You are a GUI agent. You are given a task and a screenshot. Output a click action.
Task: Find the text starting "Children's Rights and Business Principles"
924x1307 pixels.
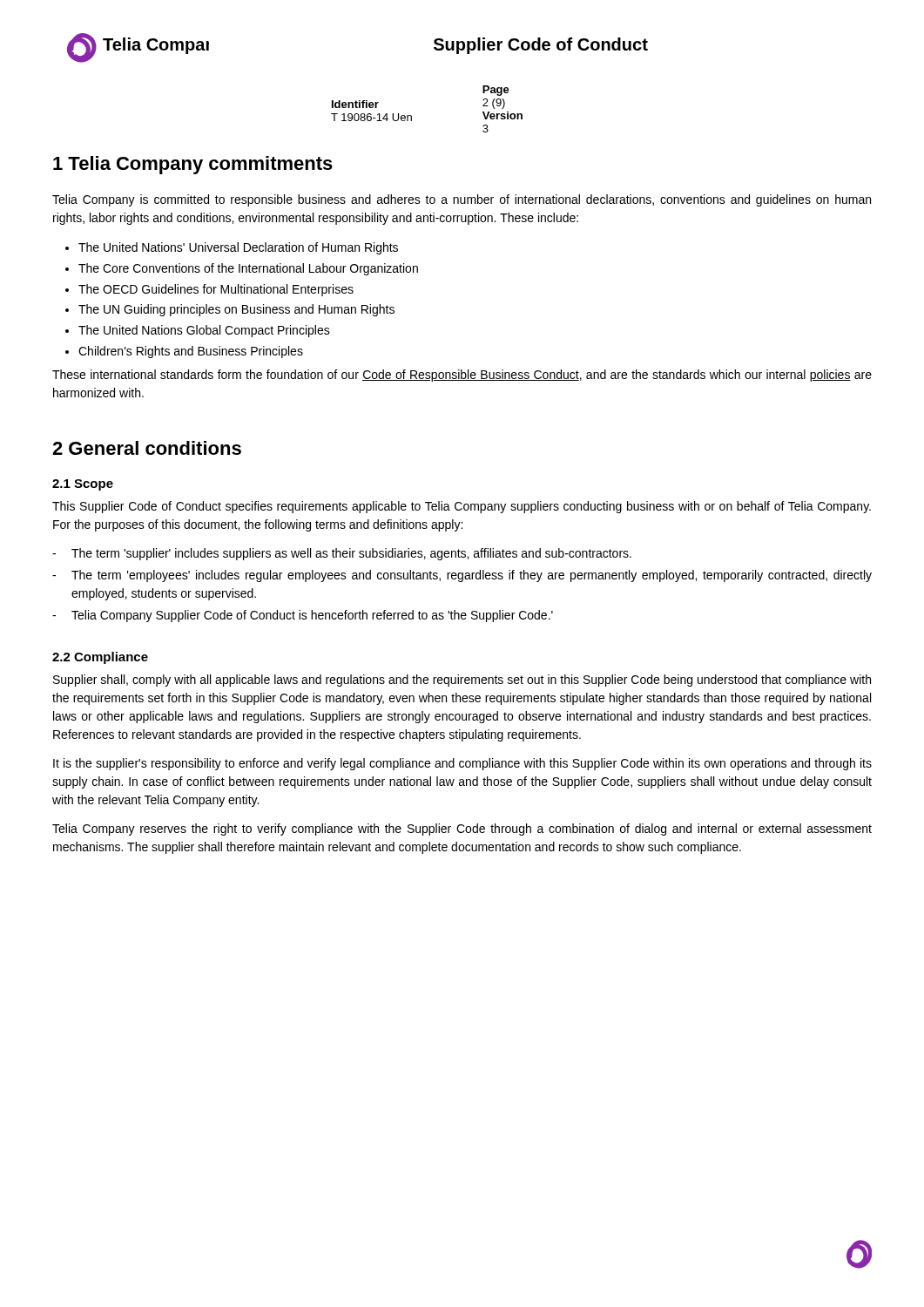tap(191, 352)
